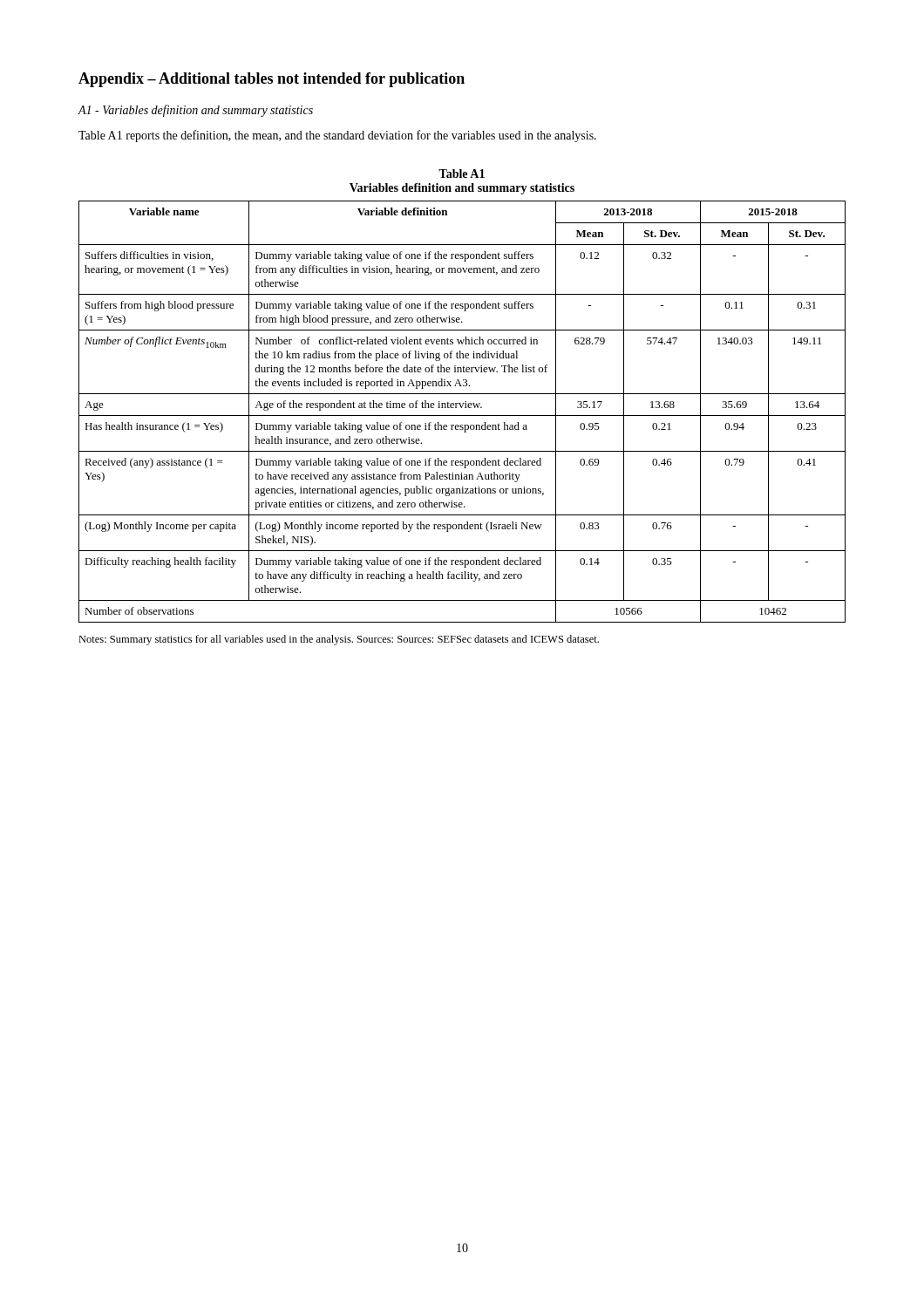
Task: Locate the block starting "Notes: Summary statistics for all variables used in"
Action: tap(339, 639)
